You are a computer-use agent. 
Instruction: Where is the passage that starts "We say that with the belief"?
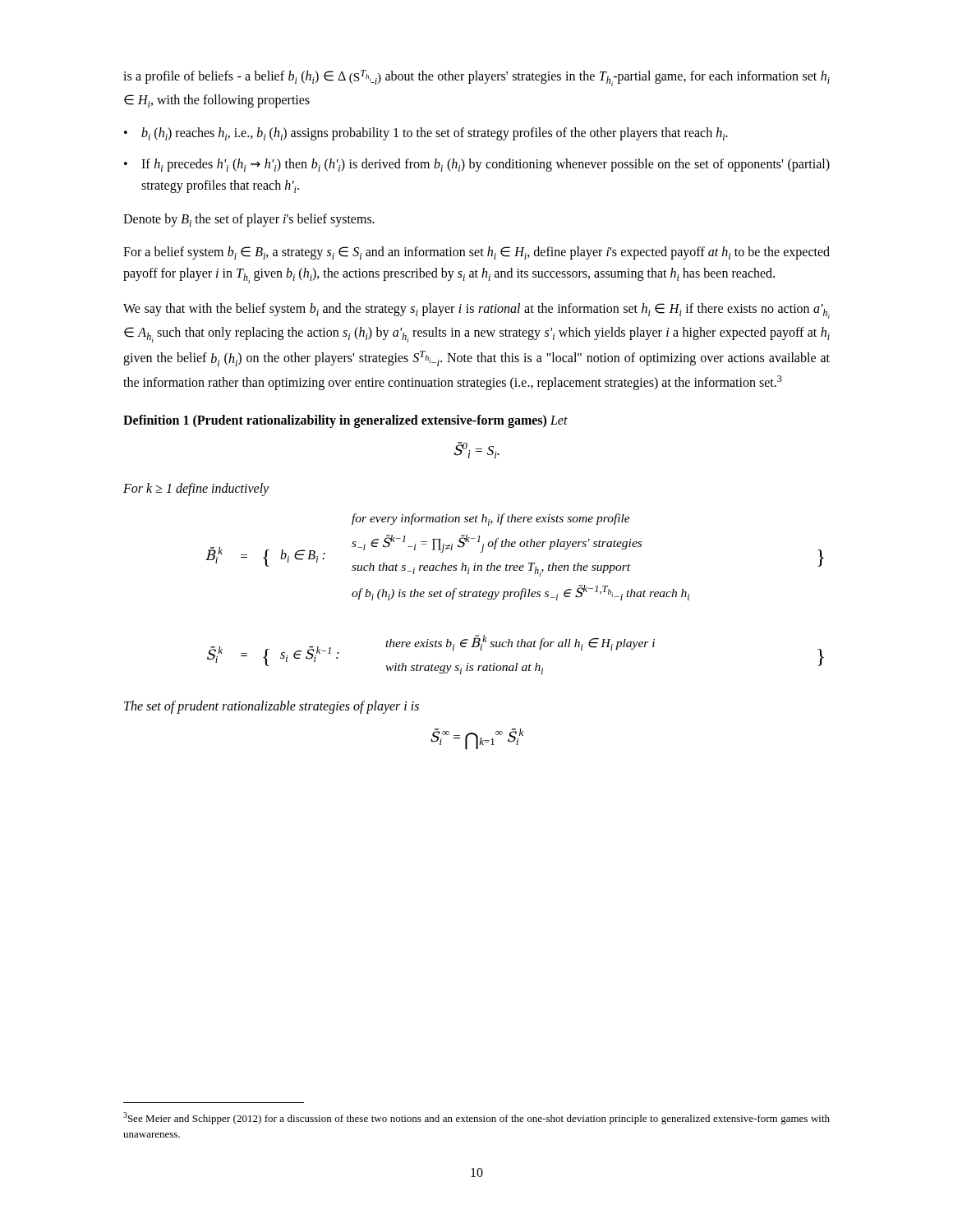pos(476,346)
